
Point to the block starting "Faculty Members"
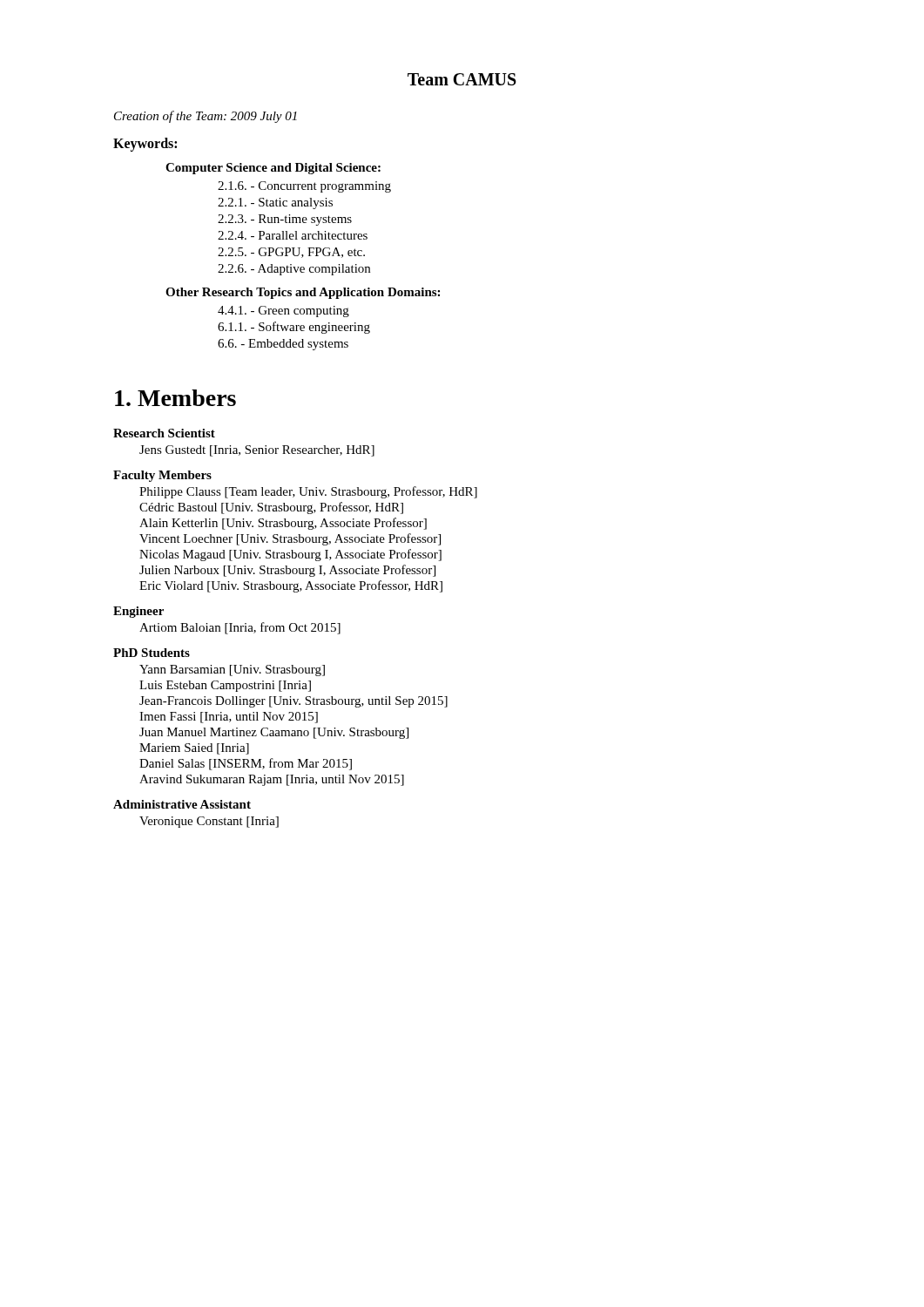click(162, 475)
